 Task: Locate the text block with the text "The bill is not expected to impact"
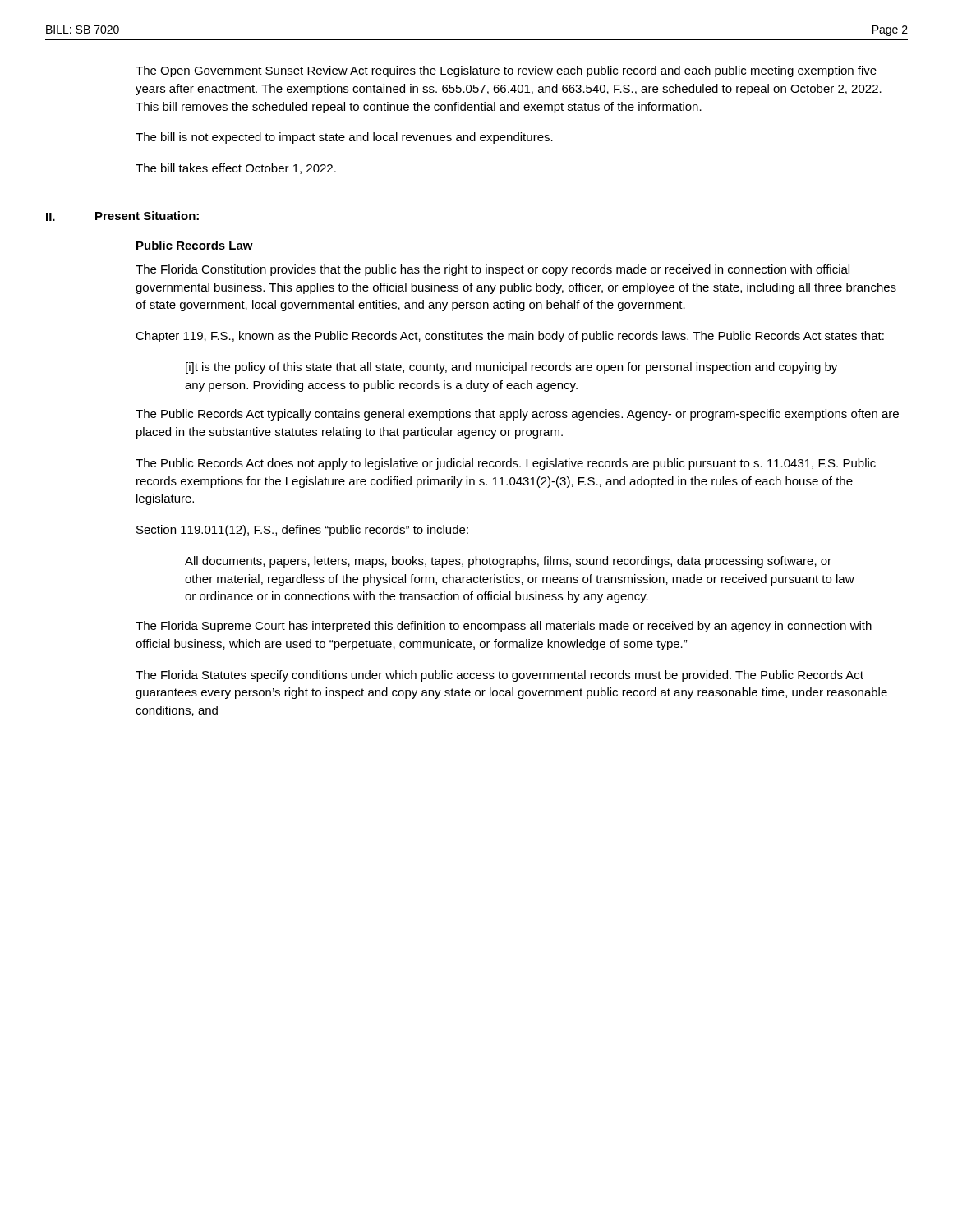point(344,137)
